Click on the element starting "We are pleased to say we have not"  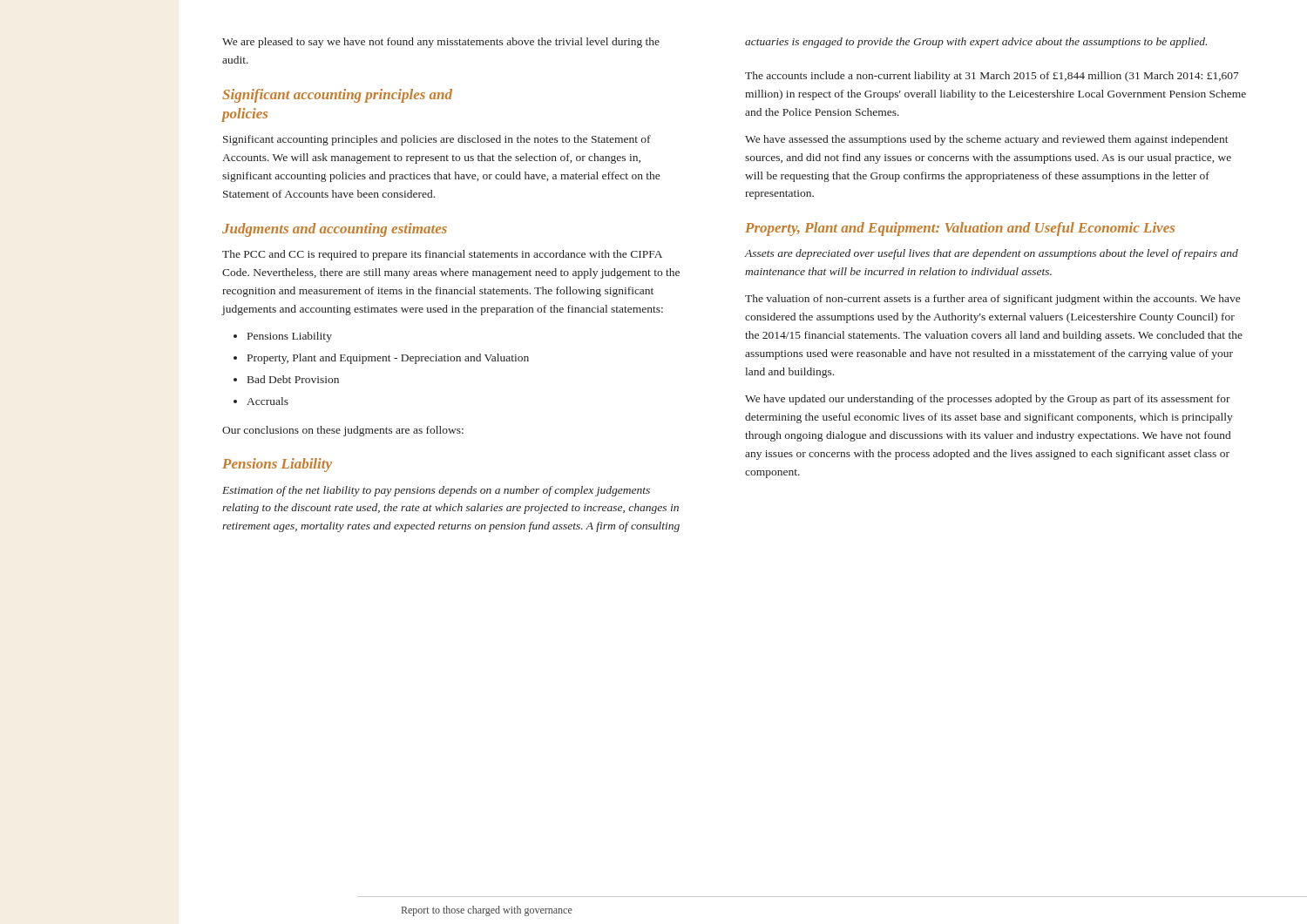[453, 51]
